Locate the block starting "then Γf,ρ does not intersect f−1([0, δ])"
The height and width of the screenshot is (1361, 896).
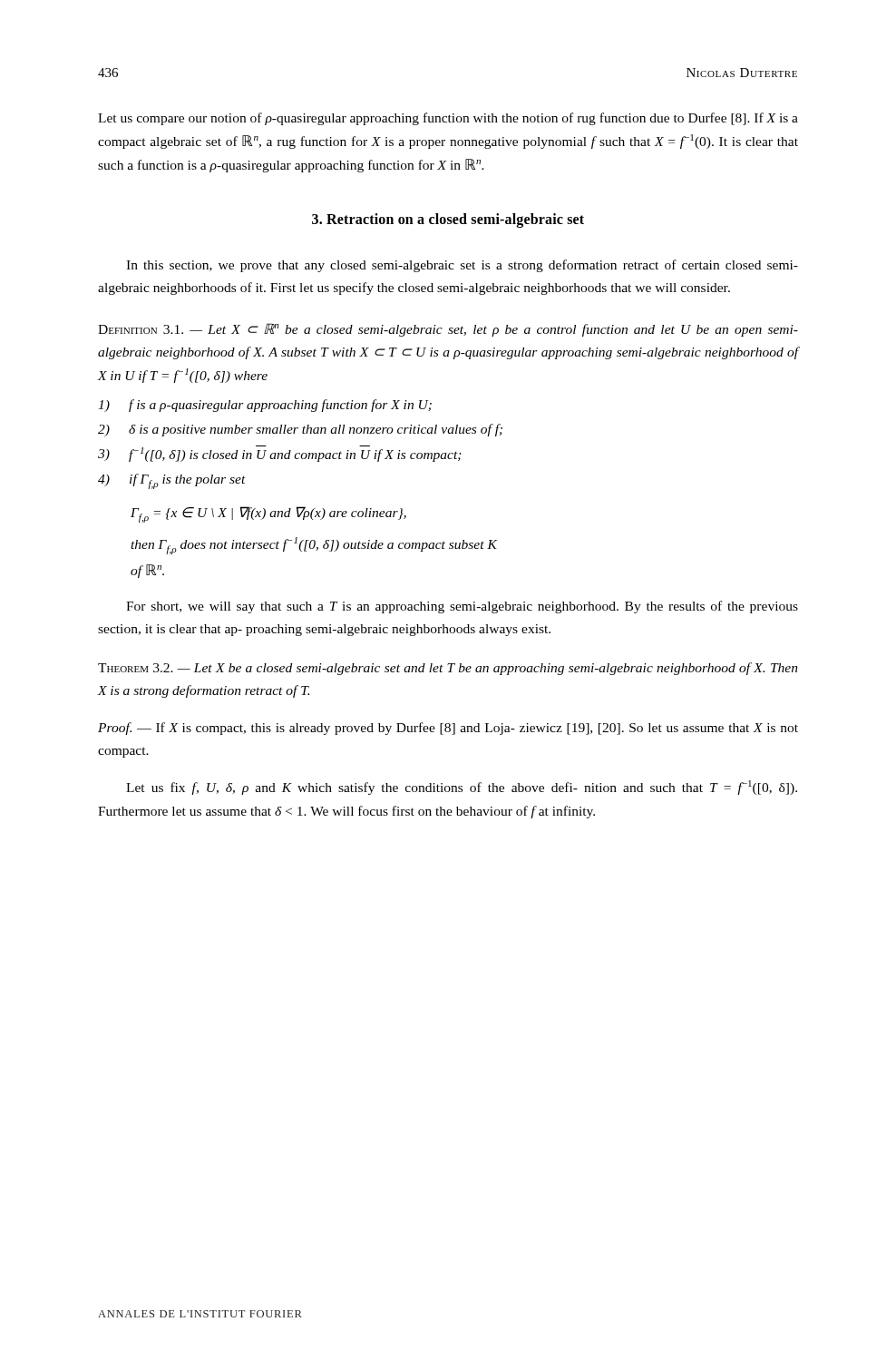coord(464,557)
